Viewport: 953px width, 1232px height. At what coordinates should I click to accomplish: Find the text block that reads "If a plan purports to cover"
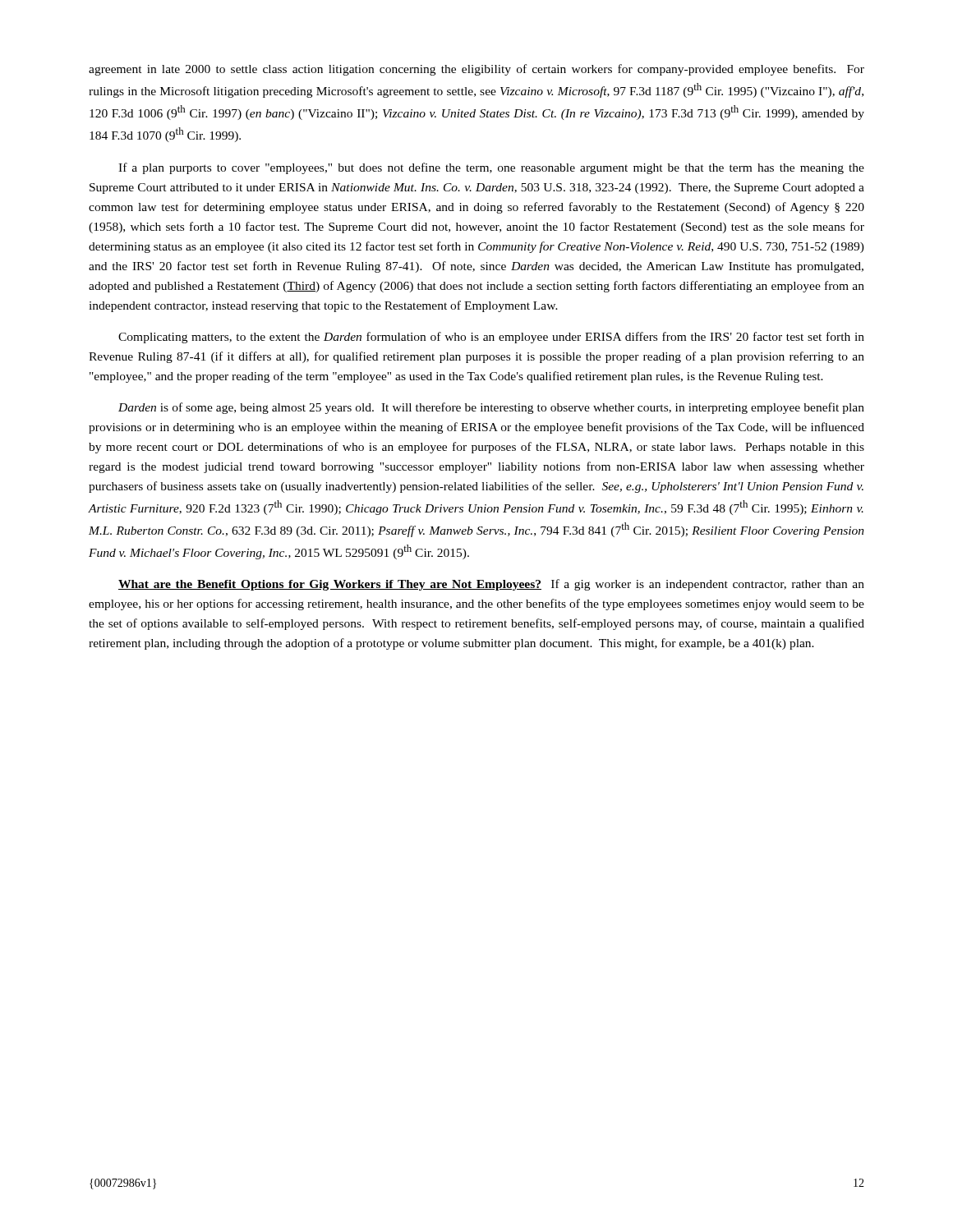click(x=476, y=236)
